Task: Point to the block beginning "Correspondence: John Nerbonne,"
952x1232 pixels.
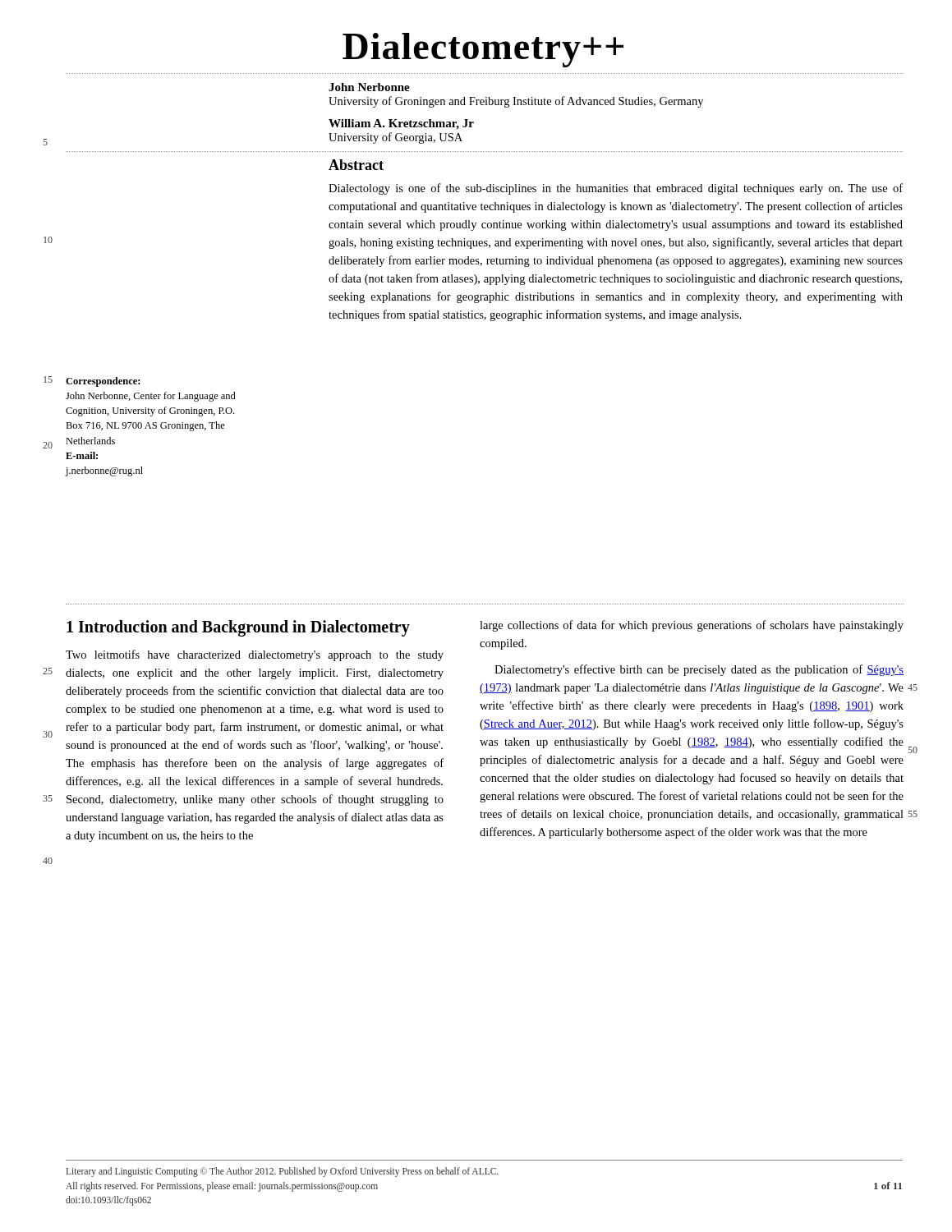Action: [x=158, y=426]
